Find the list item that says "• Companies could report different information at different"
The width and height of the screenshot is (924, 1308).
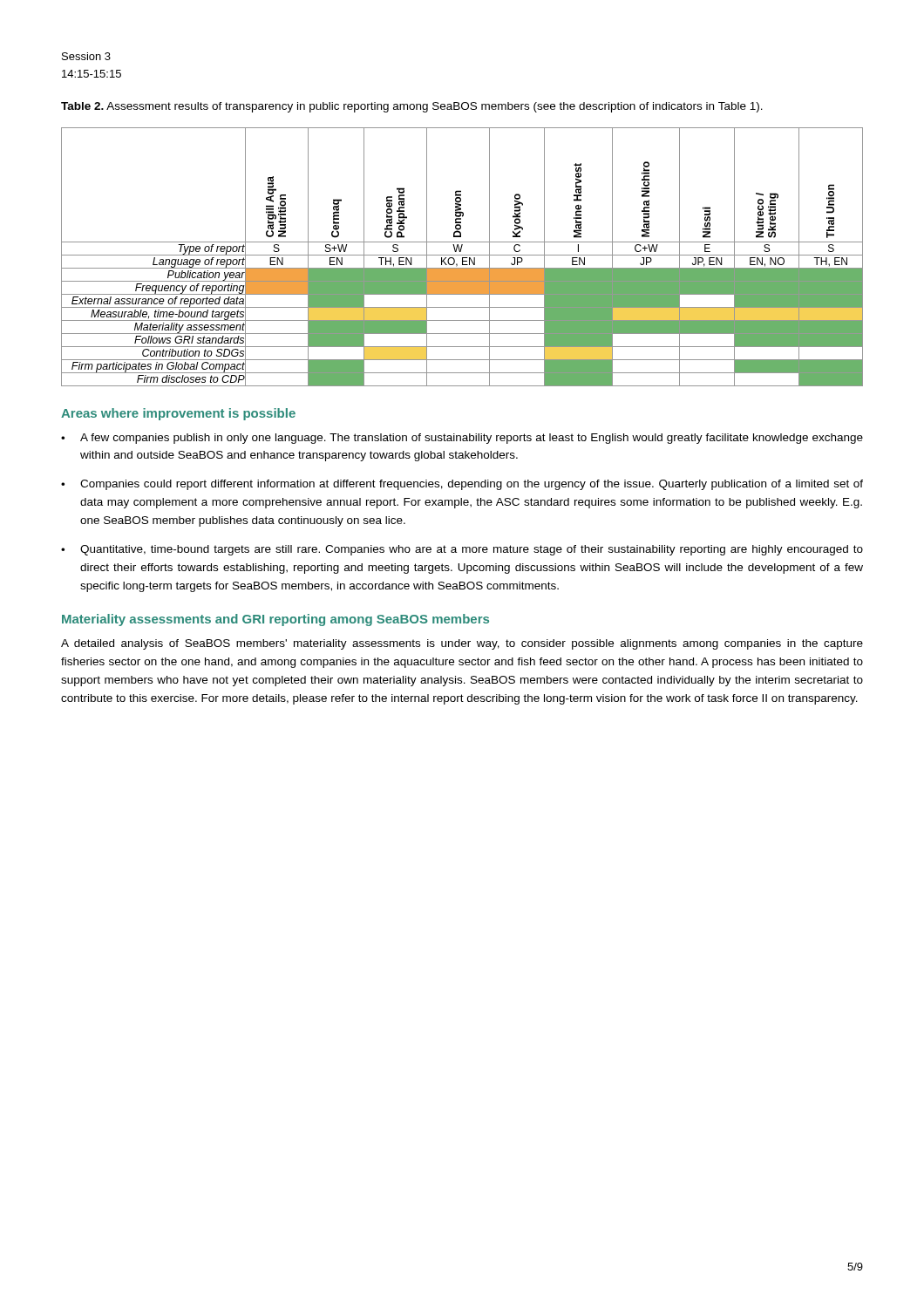462,503
